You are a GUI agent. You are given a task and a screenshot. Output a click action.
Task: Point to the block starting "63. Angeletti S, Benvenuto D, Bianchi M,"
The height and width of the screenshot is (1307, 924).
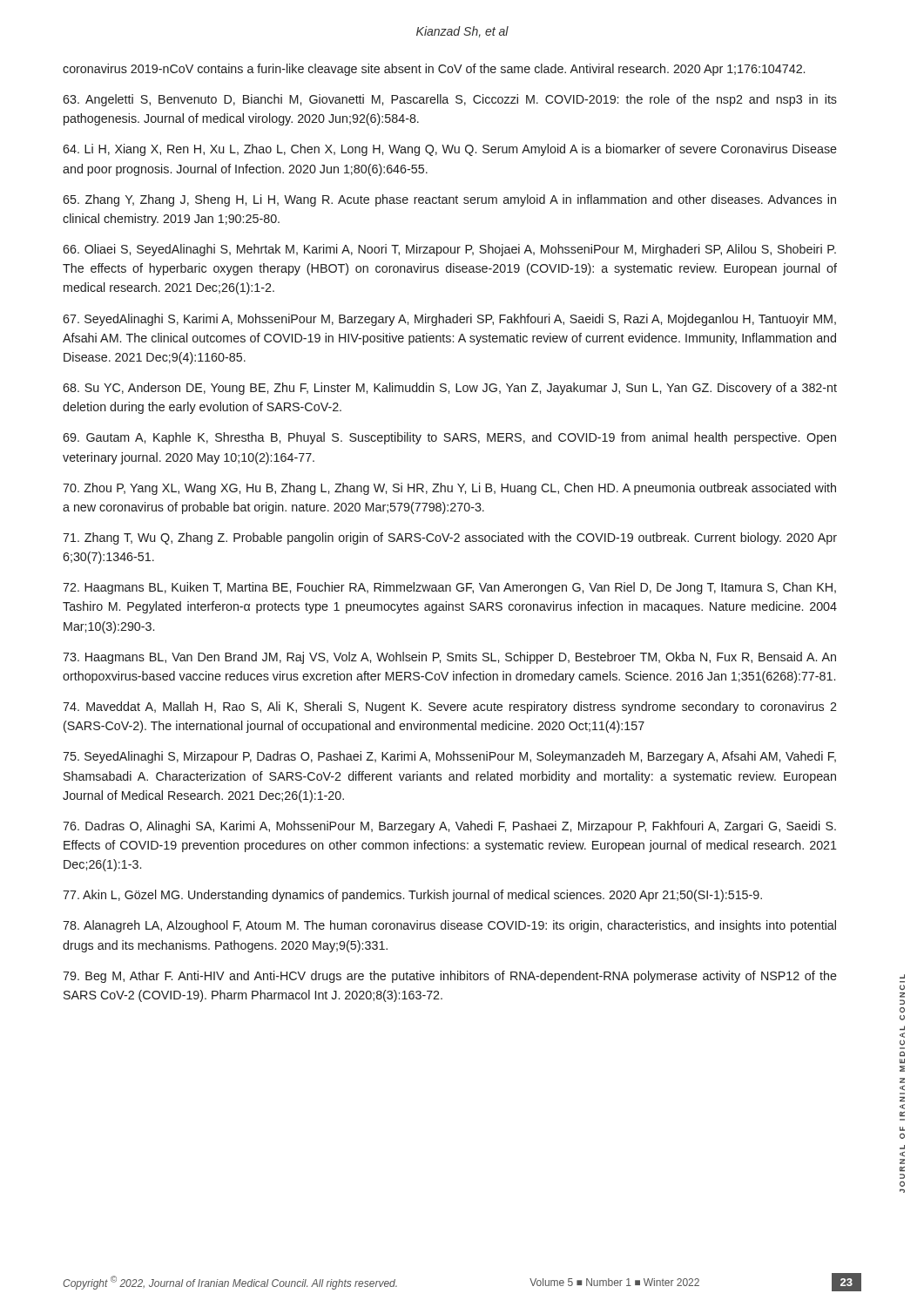click(x=450, y=109)
